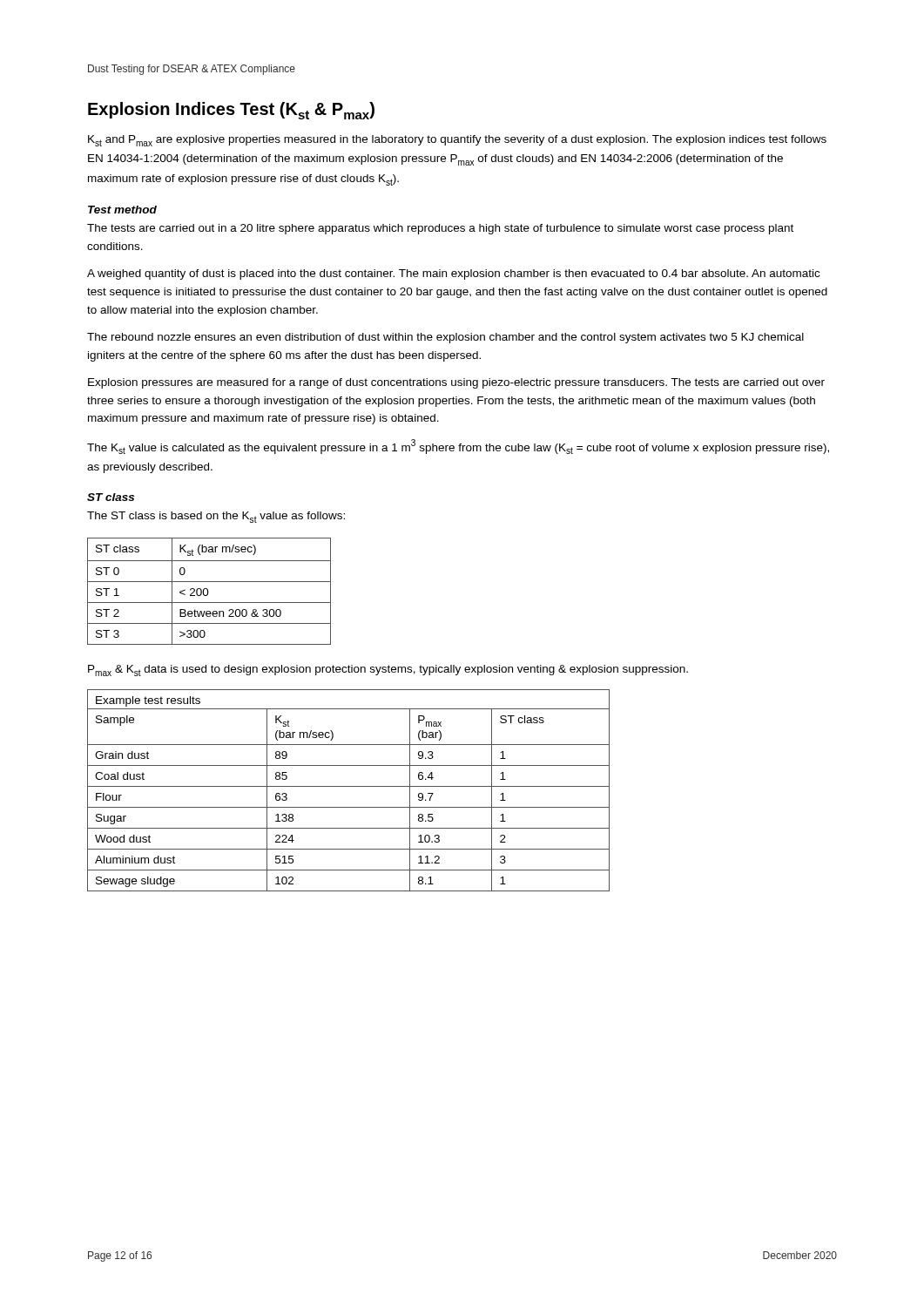The height and width of the screenshot is (1307, 924).
Task: Select the text block containing "Kst and Pmax are explosive properties measured in"
Action: click(457, 160)
